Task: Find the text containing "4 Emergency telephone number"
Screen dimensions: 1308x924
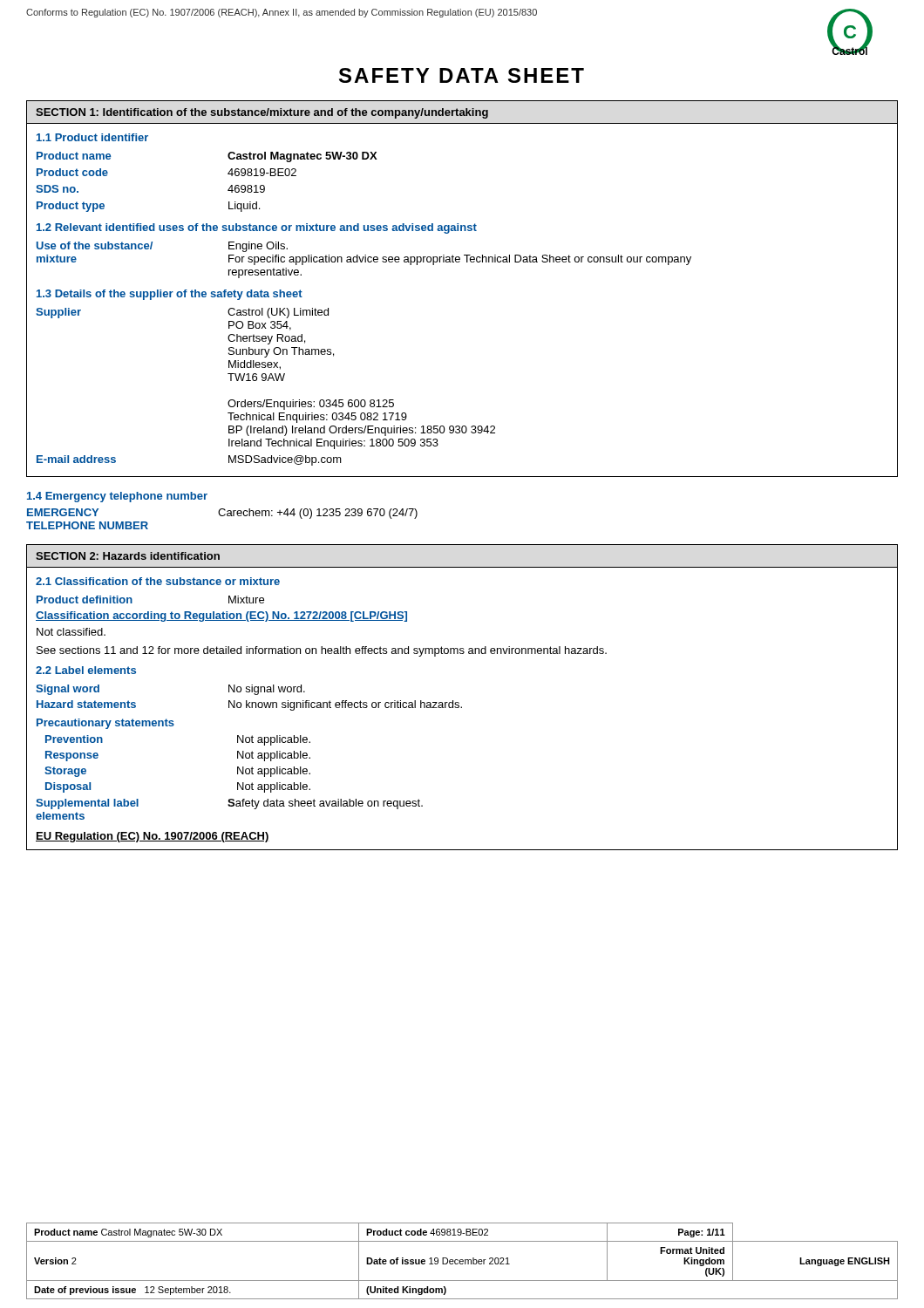Action: pyautogui.click(x=117, y=496)
